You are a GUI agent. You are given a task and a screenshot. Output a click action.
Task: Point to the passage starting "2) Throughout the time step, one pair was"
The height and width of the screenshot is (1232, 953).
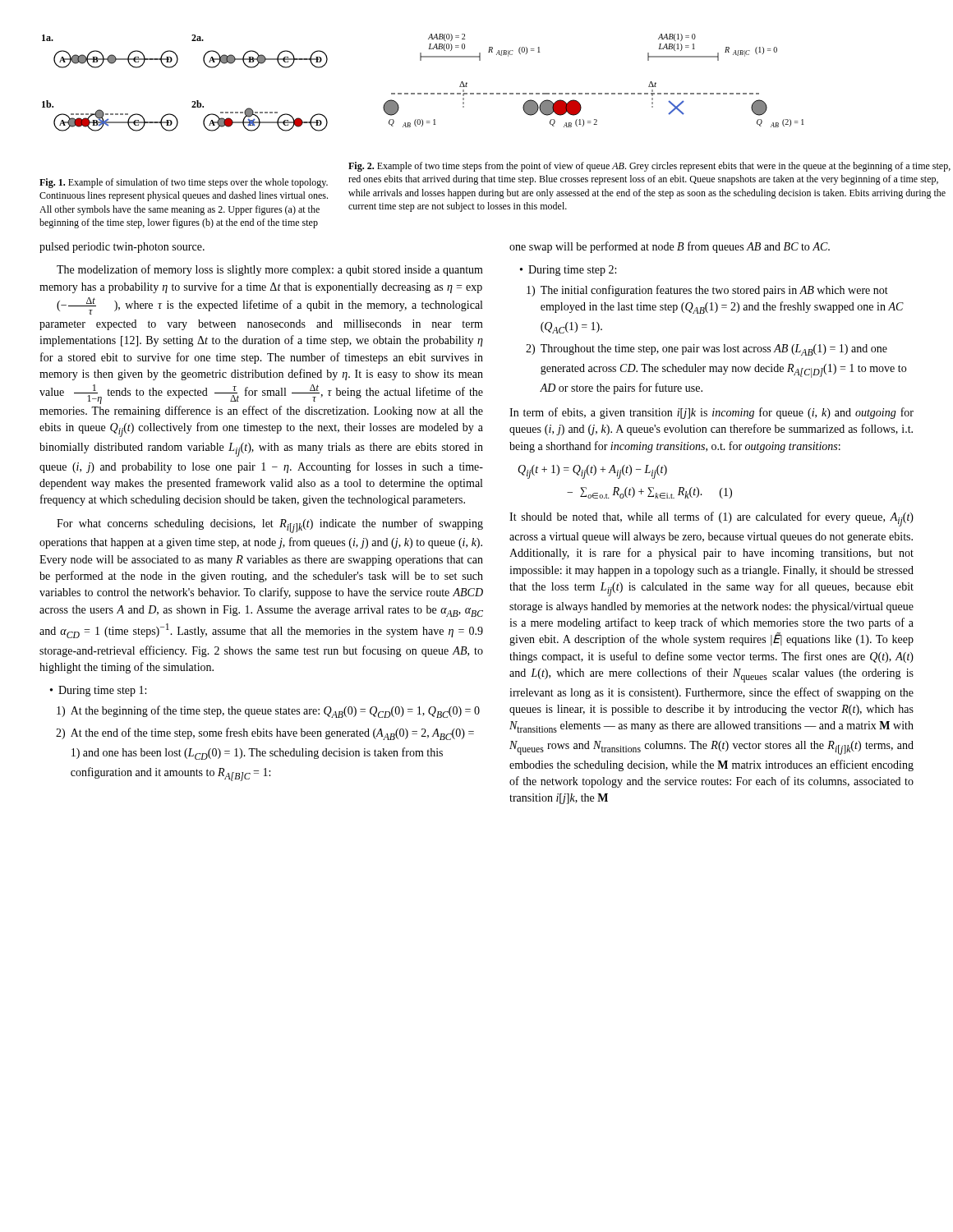tap(720, 369)
